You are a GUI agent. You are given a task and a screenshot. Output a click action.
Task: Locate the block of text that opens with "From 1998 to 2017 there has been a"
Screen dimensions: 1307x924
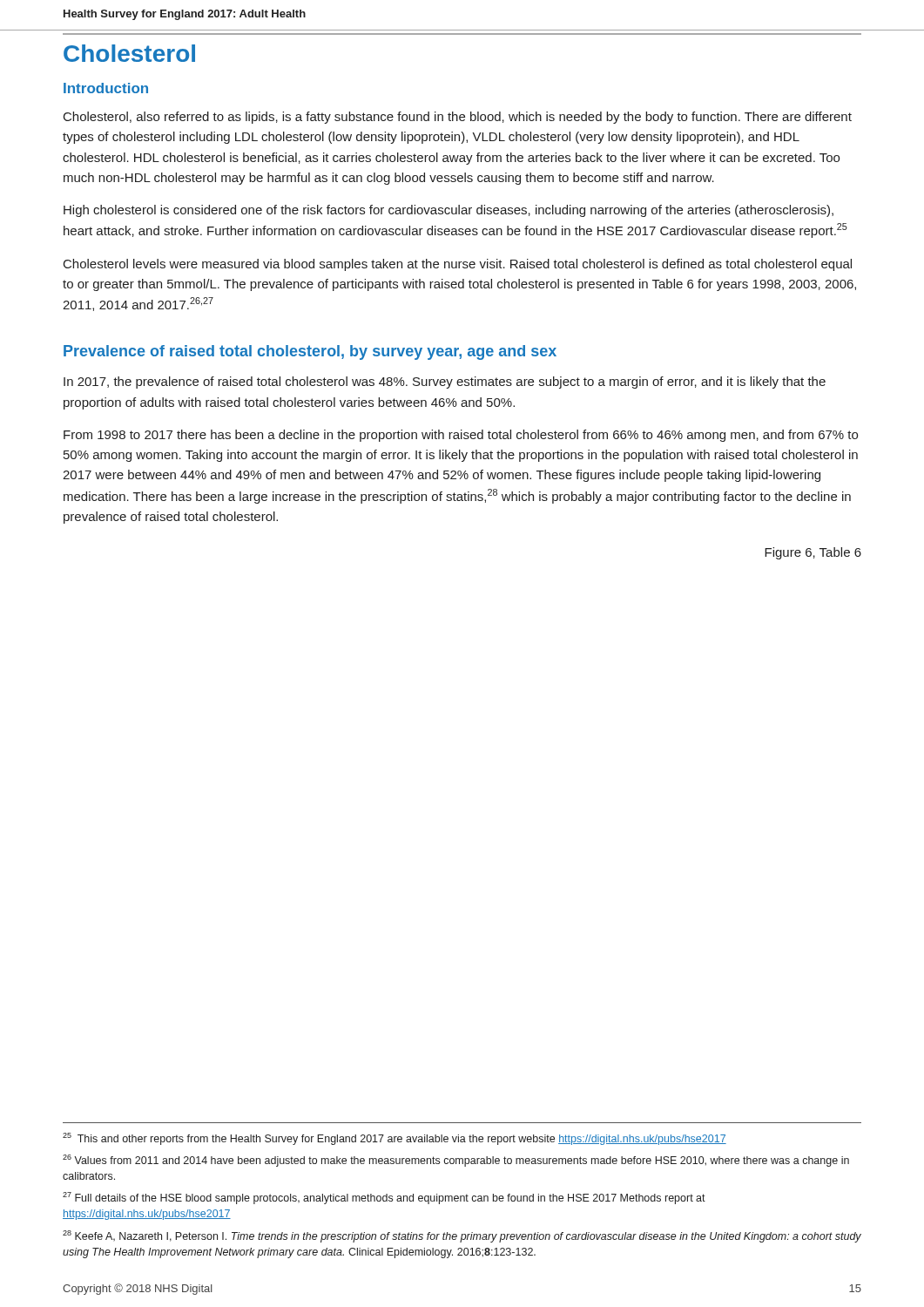462,475
